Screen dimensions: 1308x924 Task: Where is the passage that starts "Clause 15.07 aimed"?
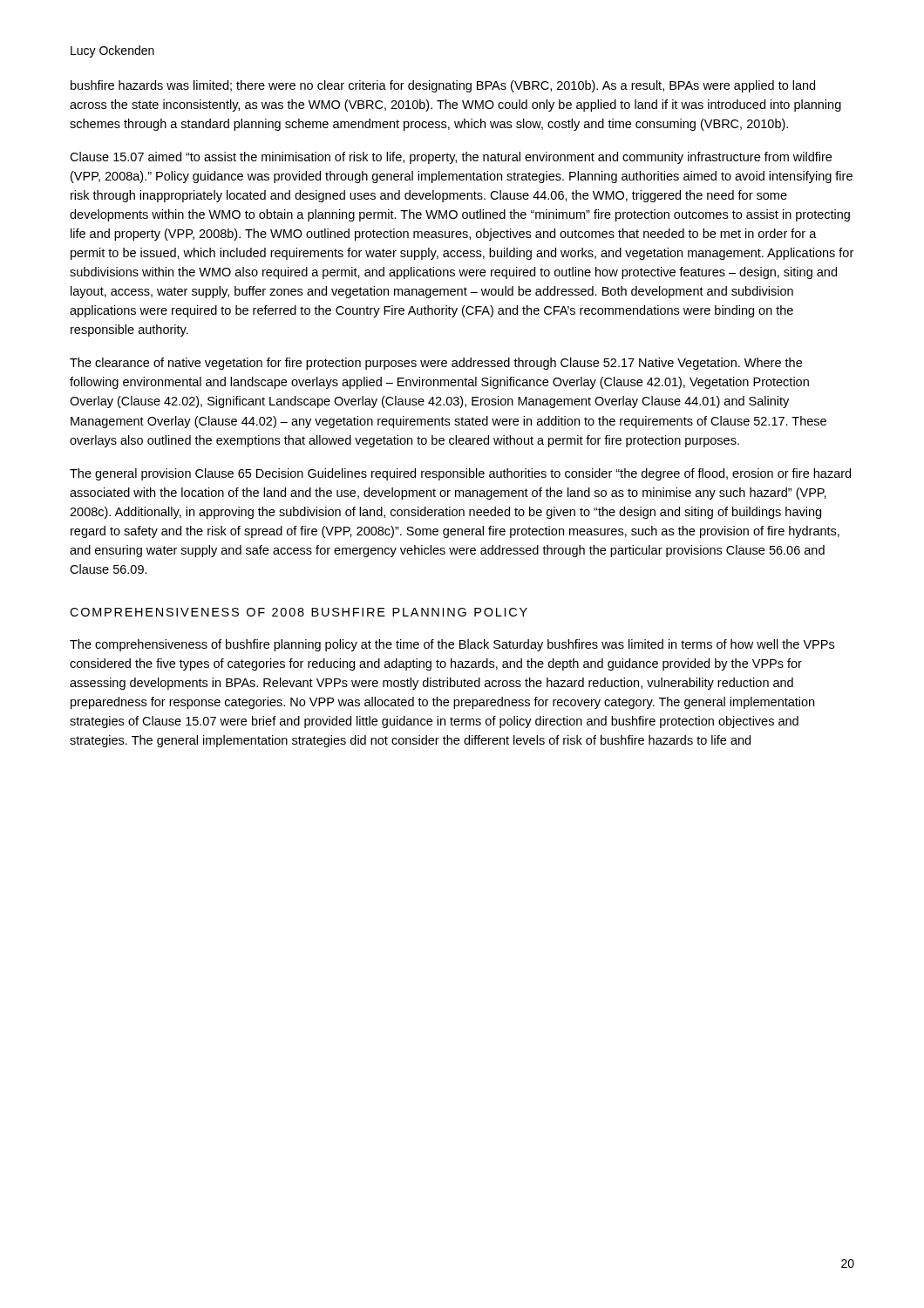462,243
